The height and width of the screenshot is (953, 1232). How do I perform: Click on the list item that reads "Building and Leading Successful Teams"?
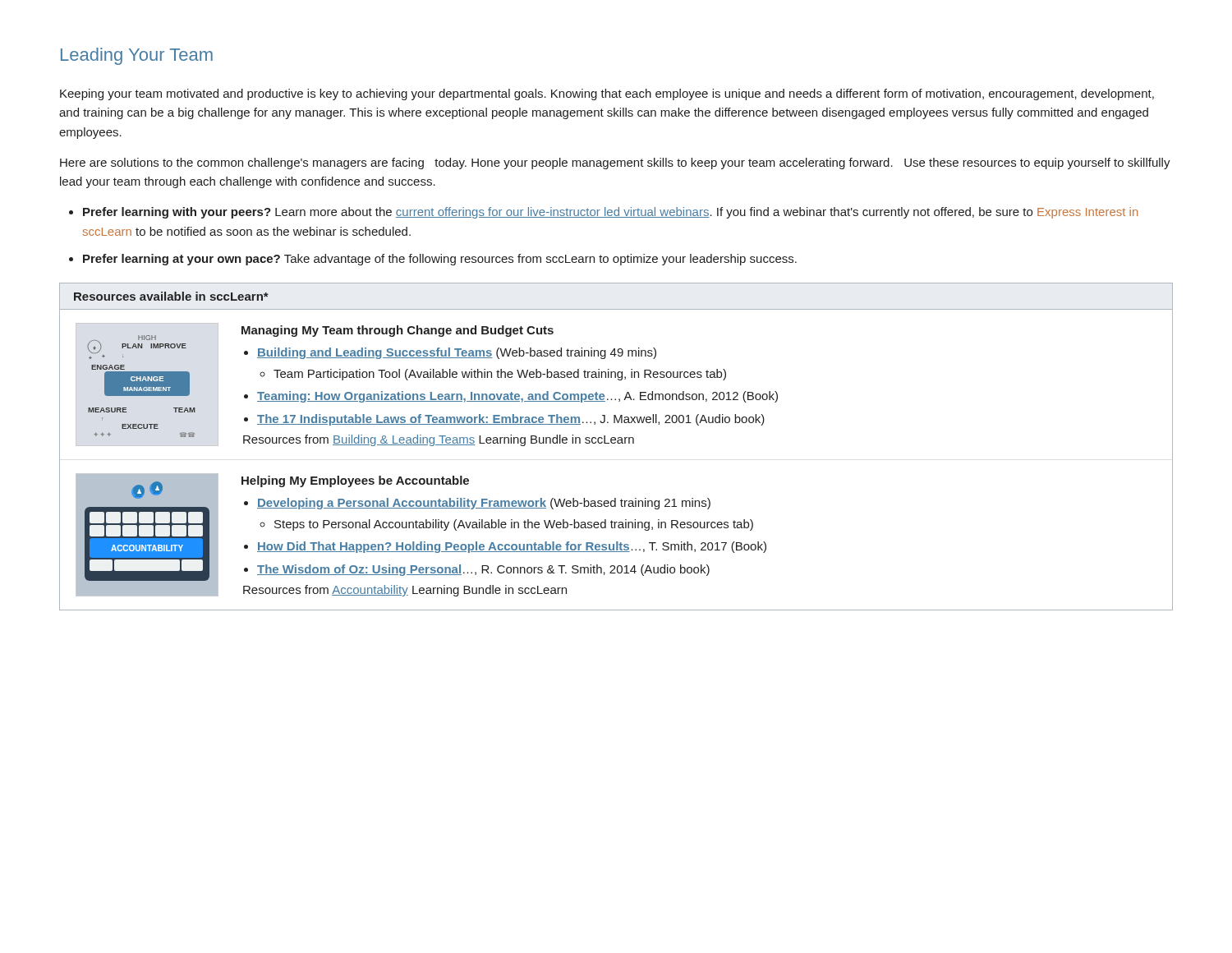pyautogui.click(x=708, y=364)
